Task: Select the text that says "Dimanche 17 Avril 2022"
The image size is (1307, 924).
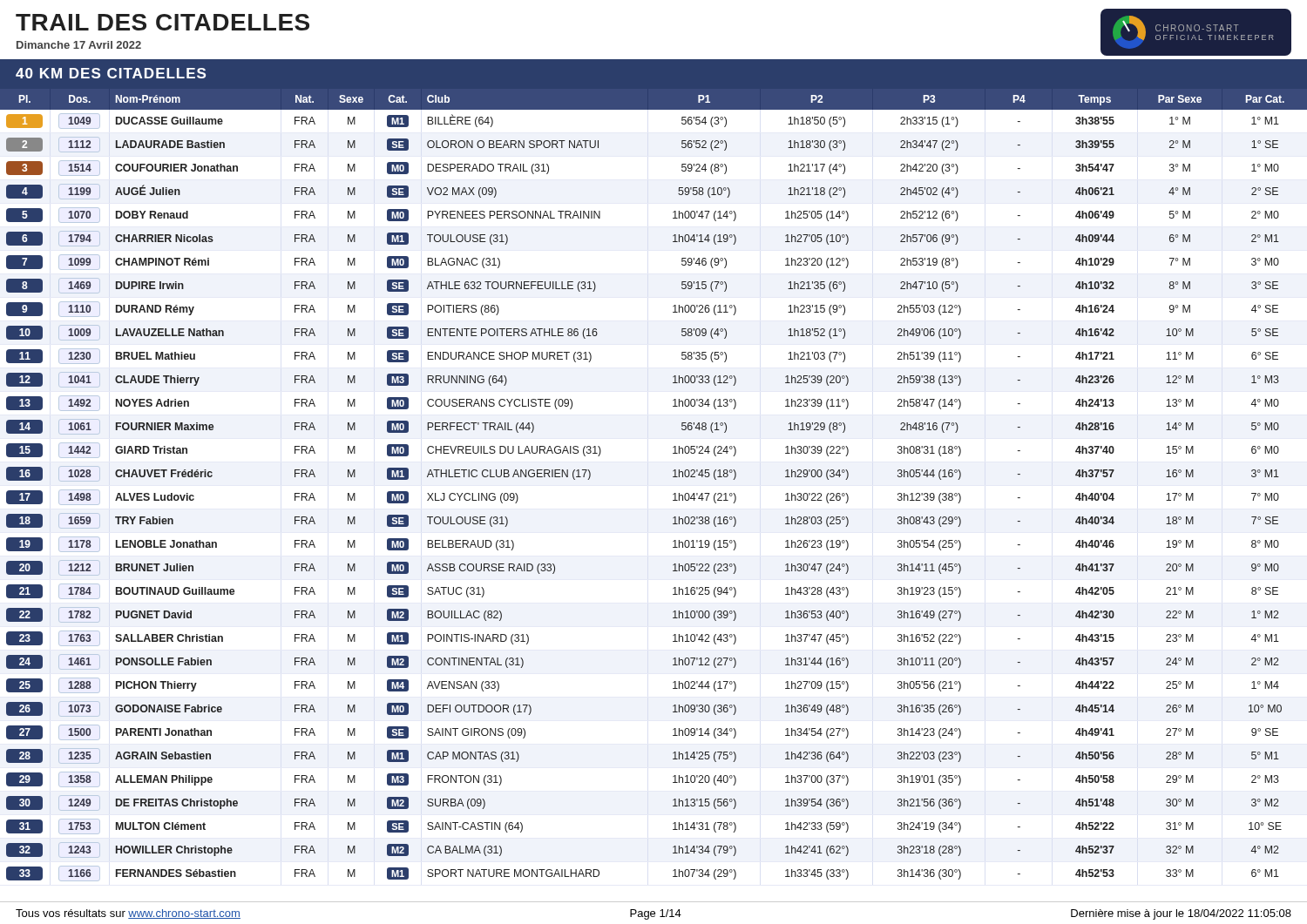Action: pos(79,45)
